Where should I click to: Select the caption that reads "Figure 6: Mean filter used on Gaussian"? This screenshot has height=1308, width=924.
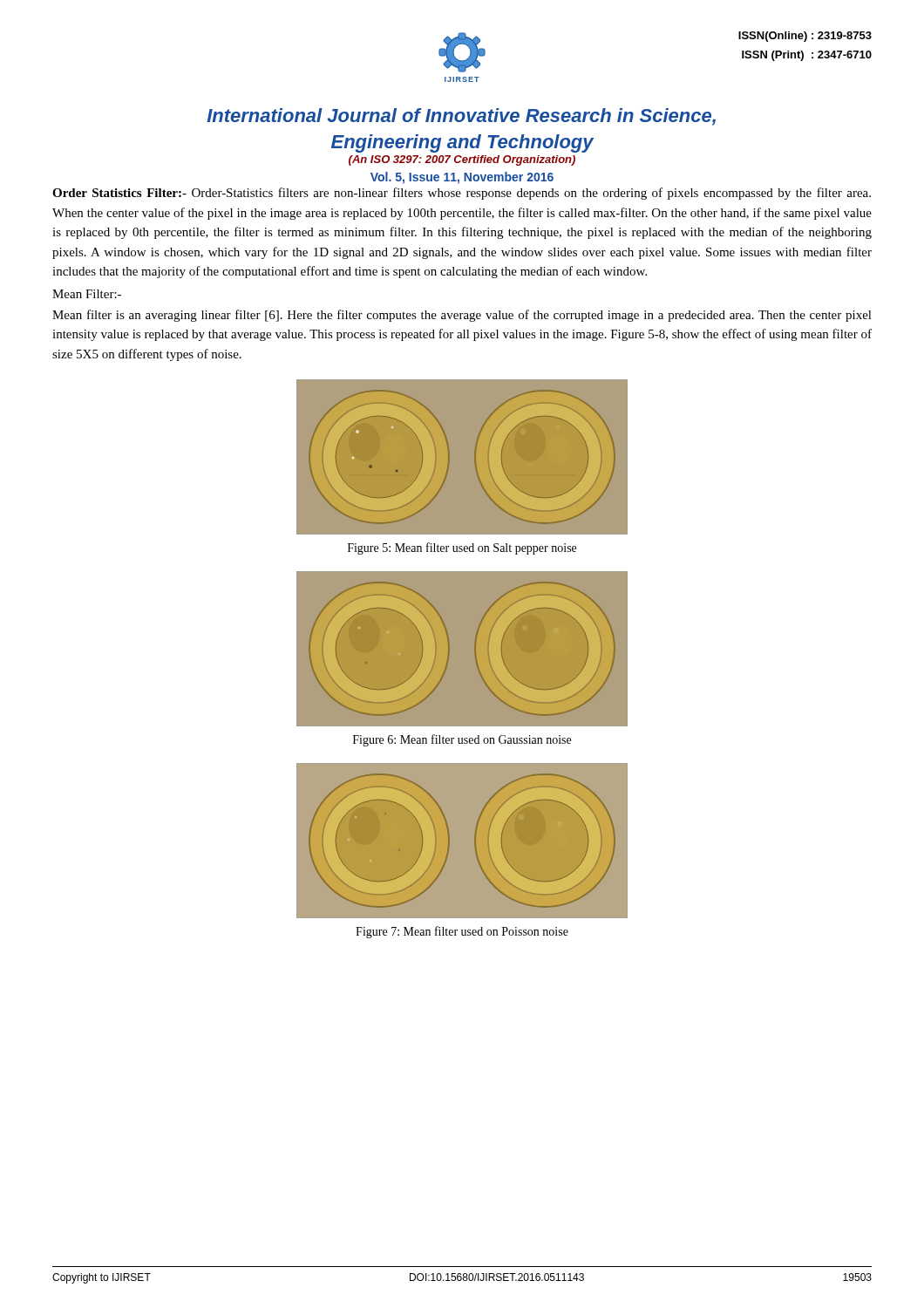(462, 740)
